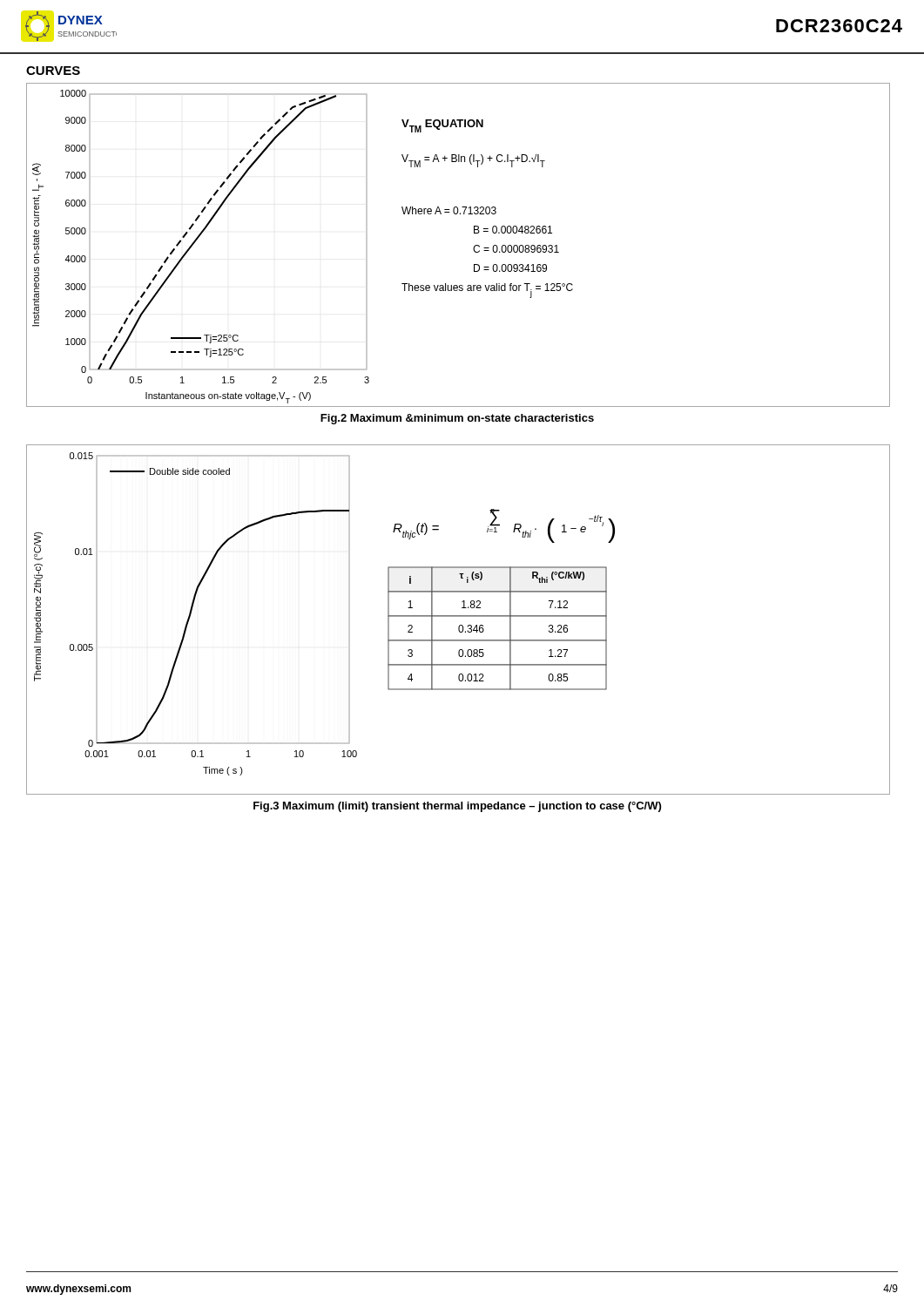924x1307 pixels.
Task: Locate a section header
Action: click(53, 70)
